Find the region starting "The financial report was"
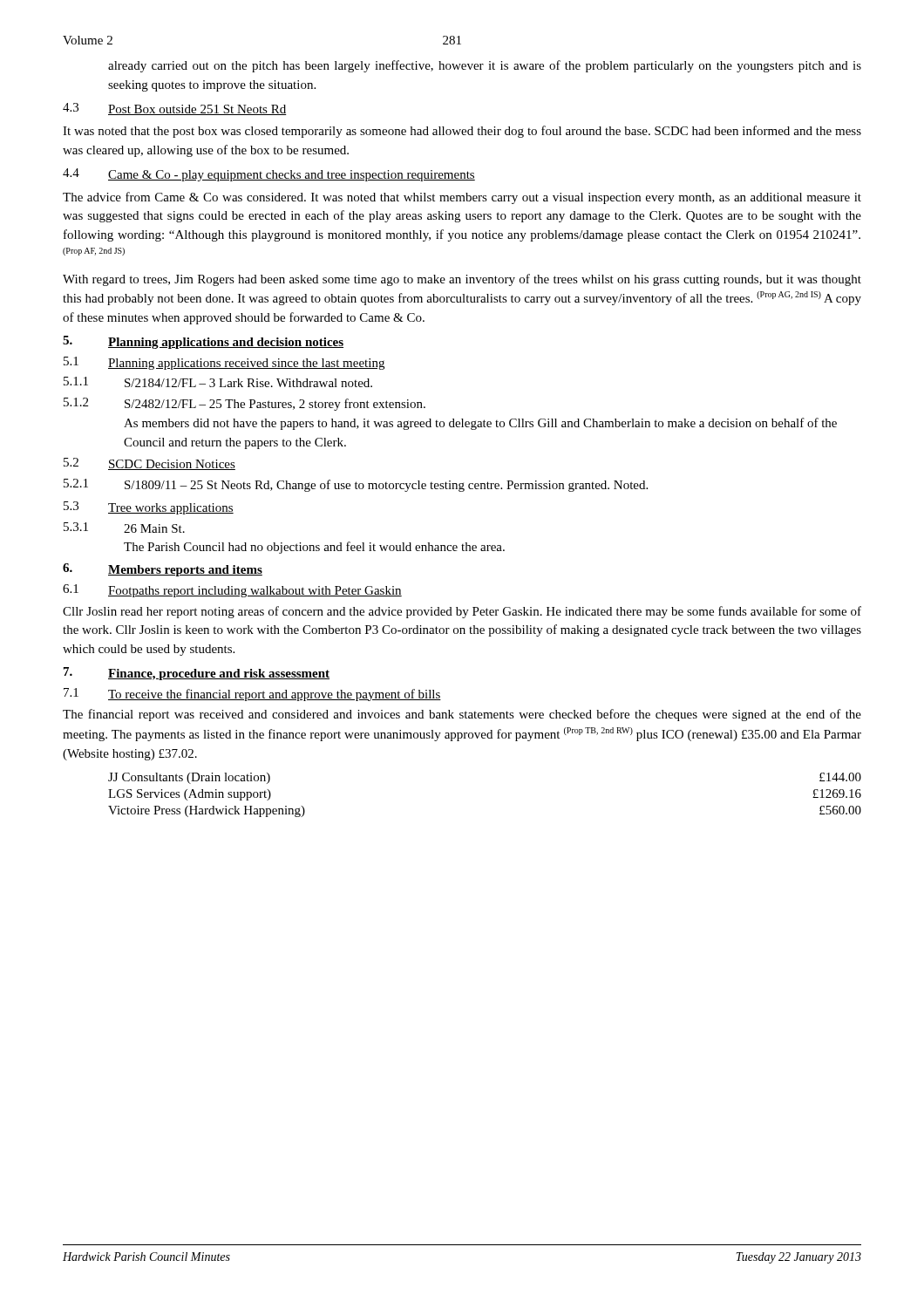 [462, 735]
